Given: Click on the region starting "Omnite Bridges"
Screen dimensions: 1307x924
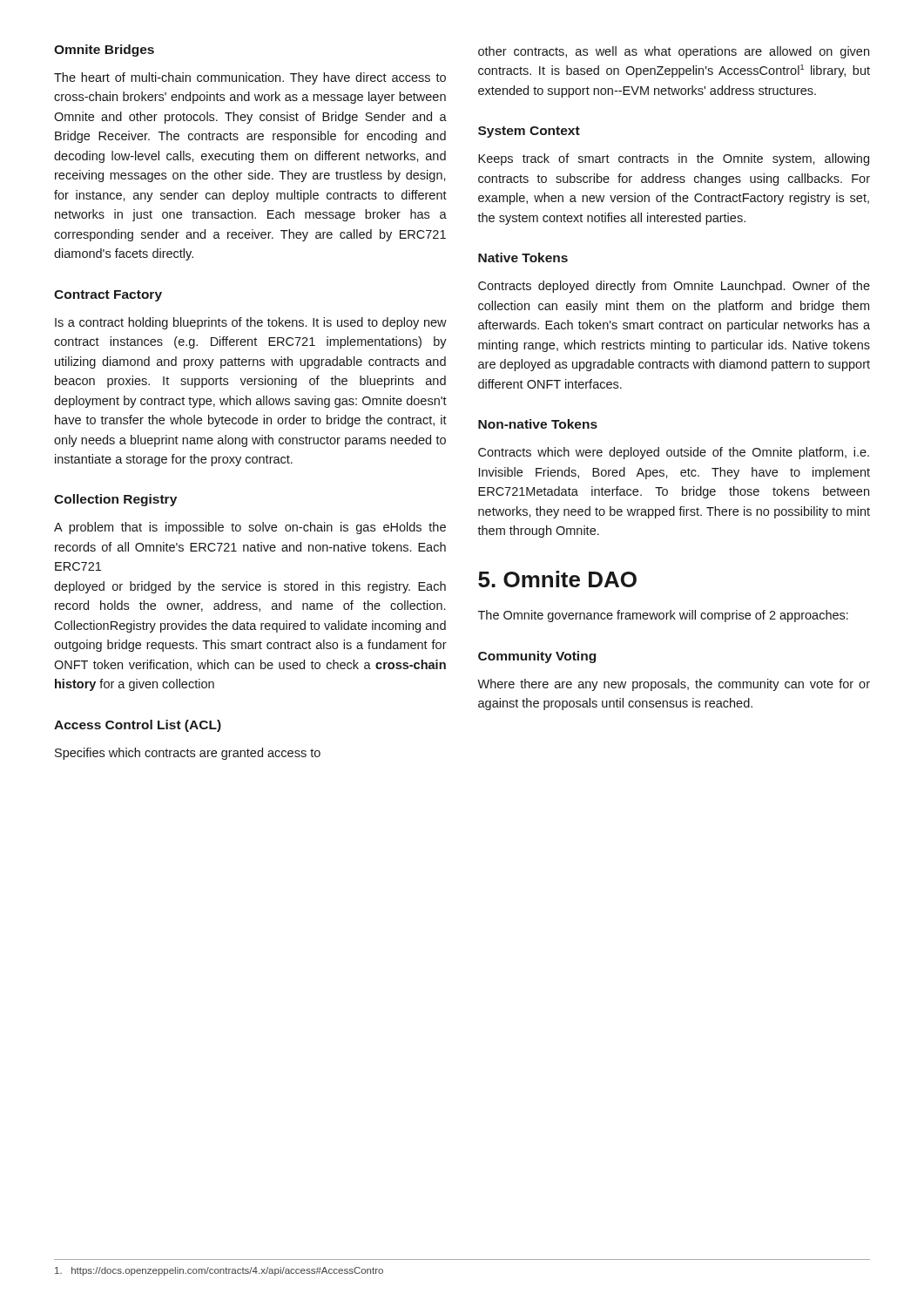Looking at the screenshot, I should pyautogui.click(x=104, y=49).
